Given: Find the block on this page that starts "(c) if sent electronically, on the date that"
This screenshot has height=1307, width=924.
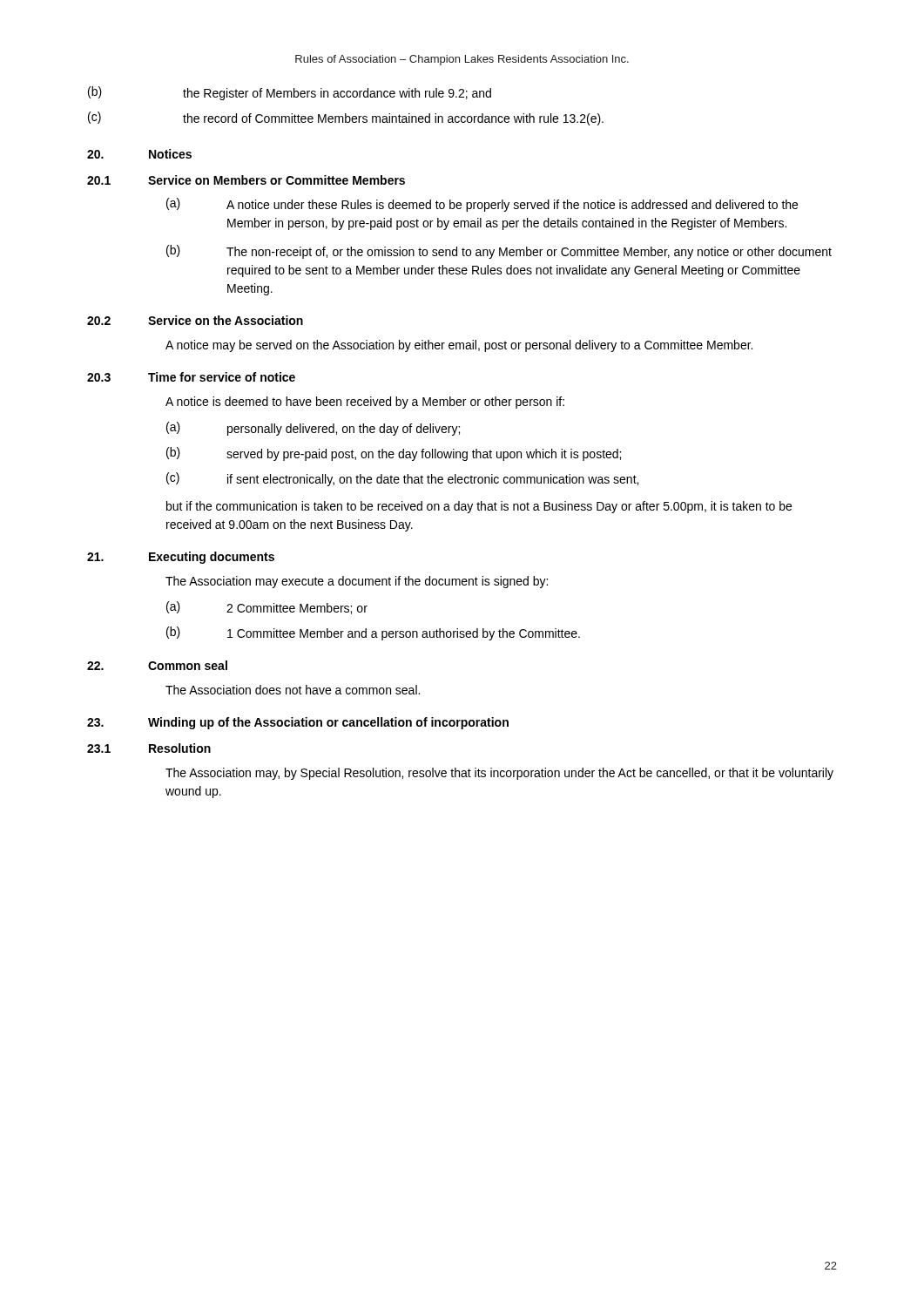Looking at the screenshot, I should tap(501, 480).
